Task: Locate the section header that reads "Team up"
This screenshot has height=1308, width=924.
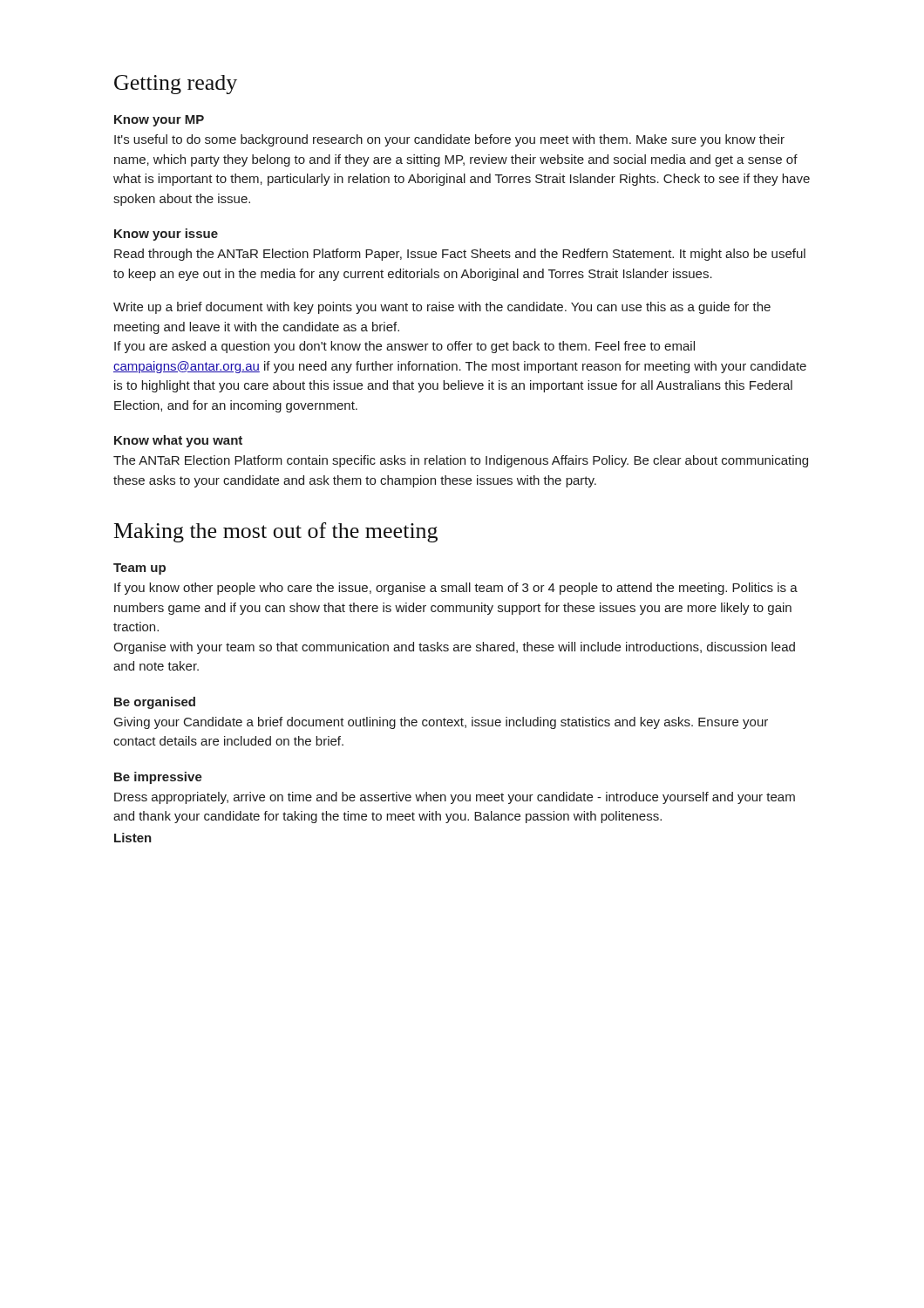Action: (x=139, y=569)
